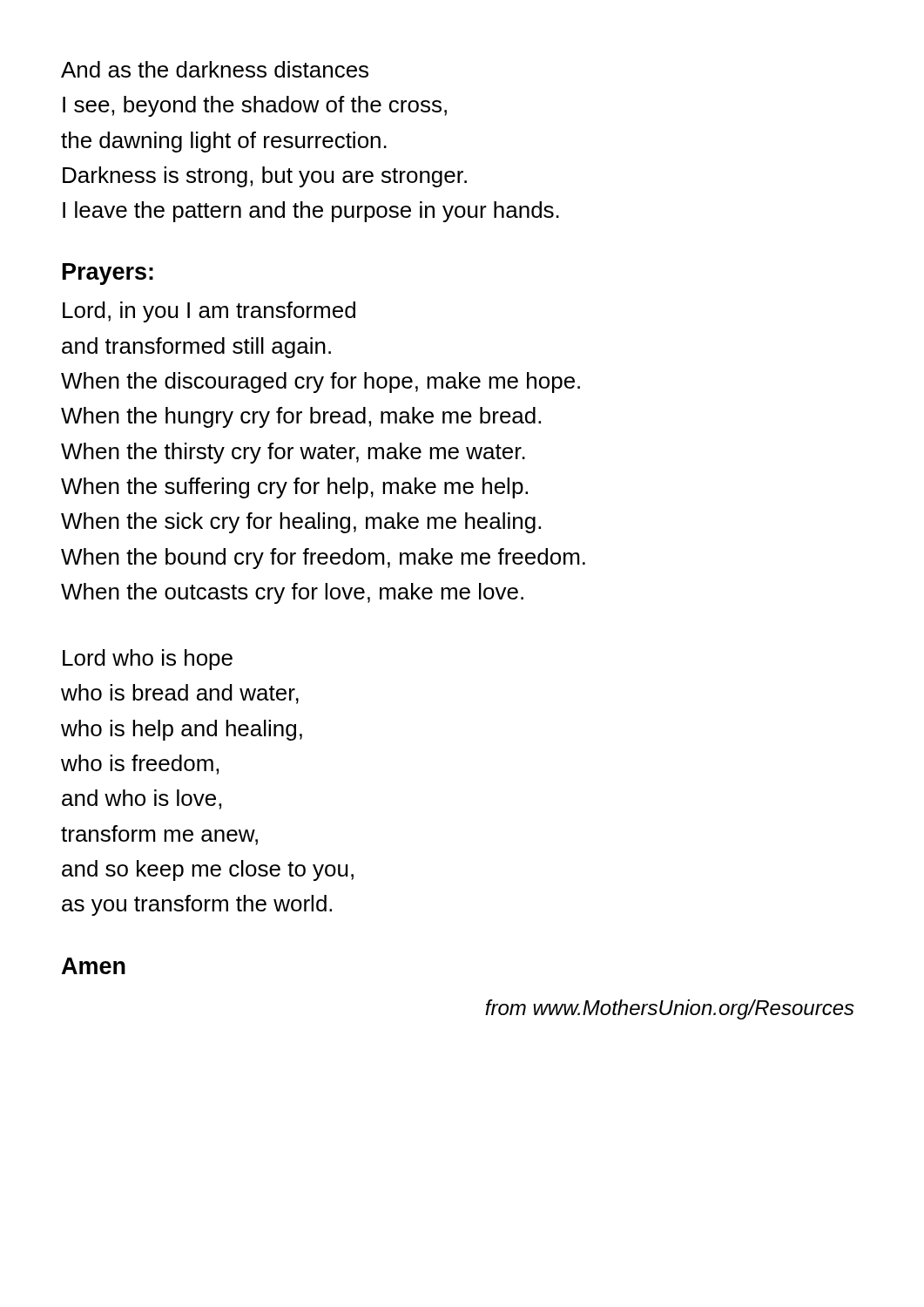The image size is (924, 1307).
Task: Click on the text starting "from www.MothersUnion.org/Resources"
Action: [670, 1007]
